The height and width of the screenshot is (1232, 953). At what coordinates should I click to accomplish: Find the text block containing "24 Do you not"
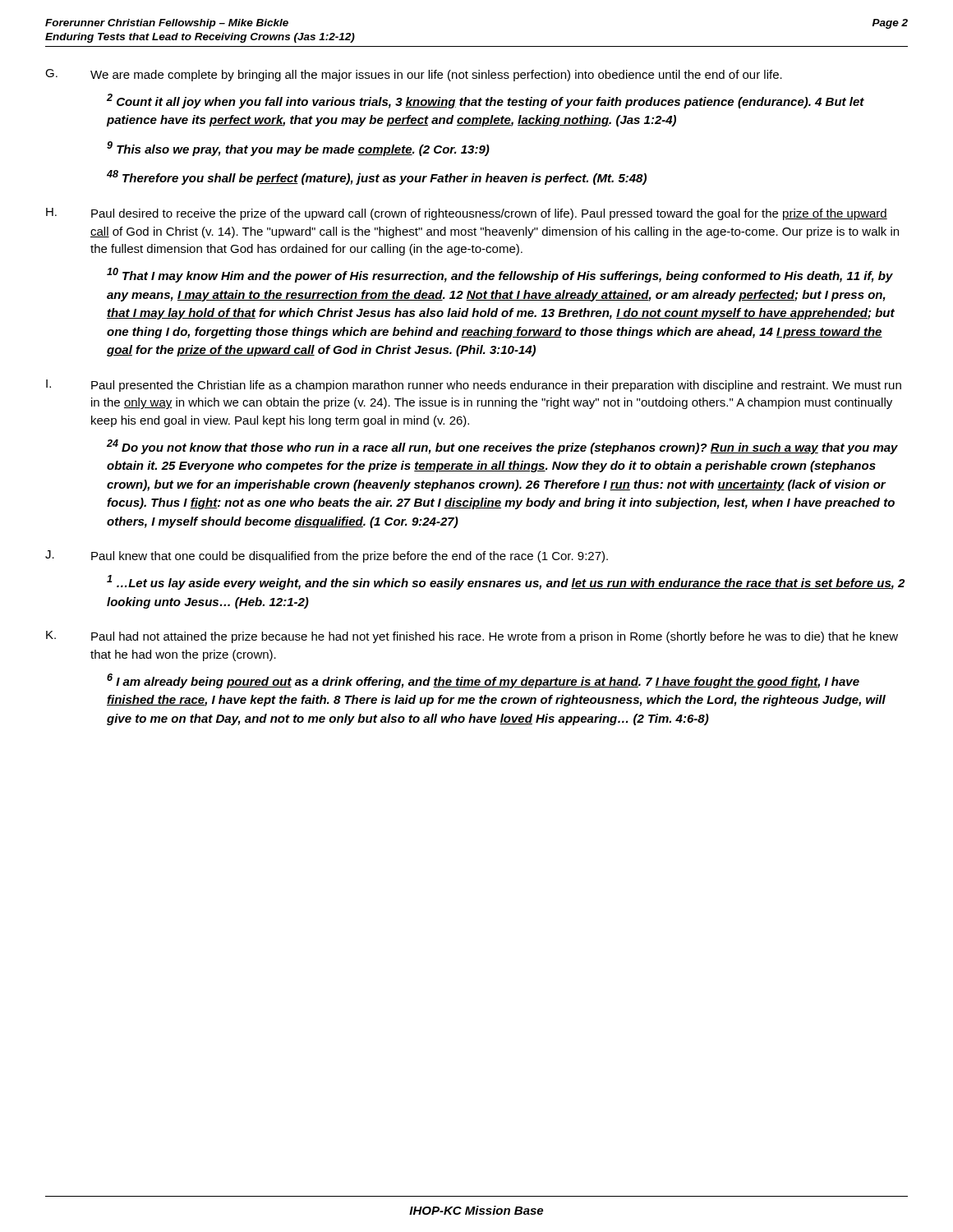502,483
